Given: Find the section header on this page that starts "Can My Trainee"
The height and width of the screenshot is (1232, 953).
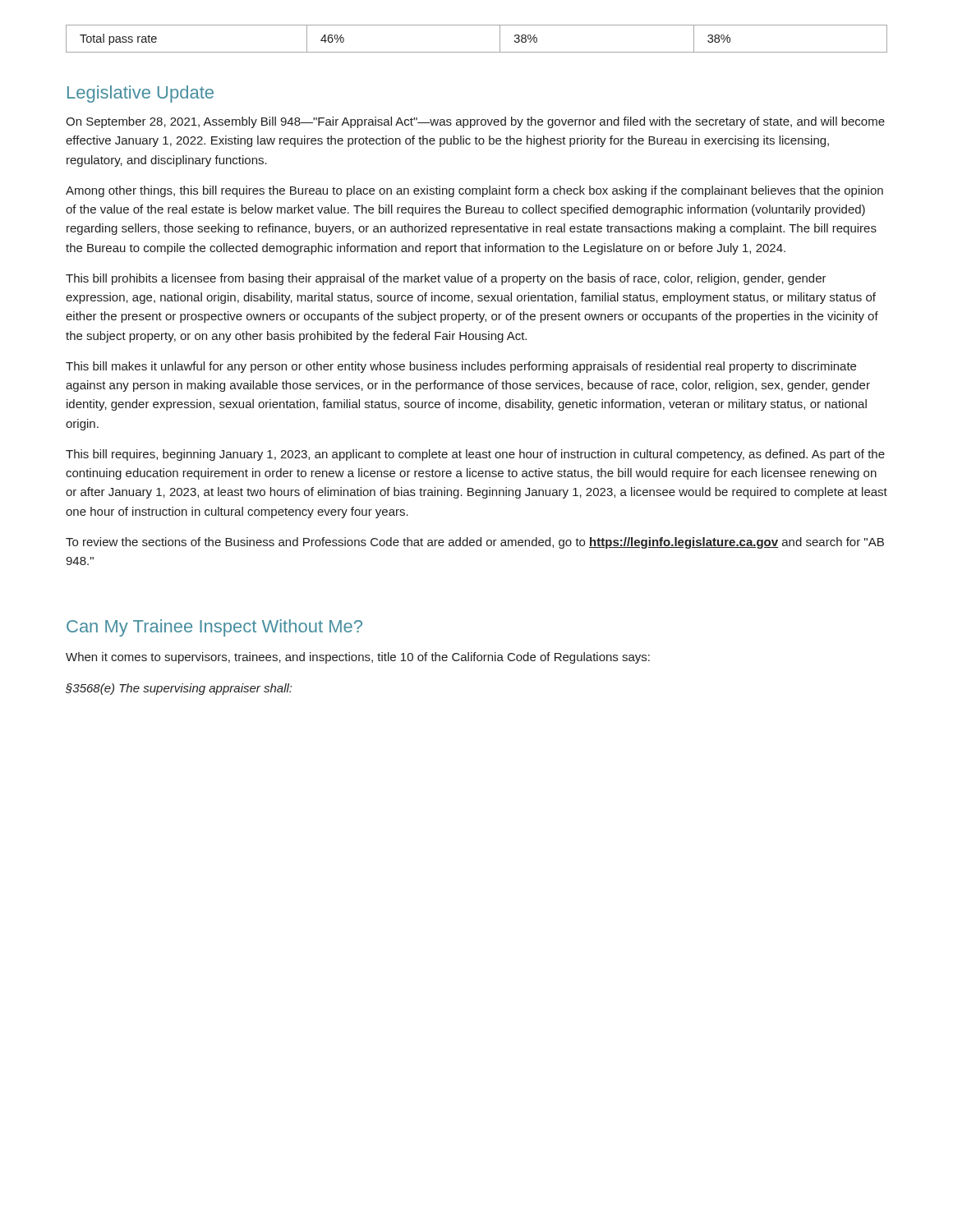Looking at the screenshot, I should [214, 628].
